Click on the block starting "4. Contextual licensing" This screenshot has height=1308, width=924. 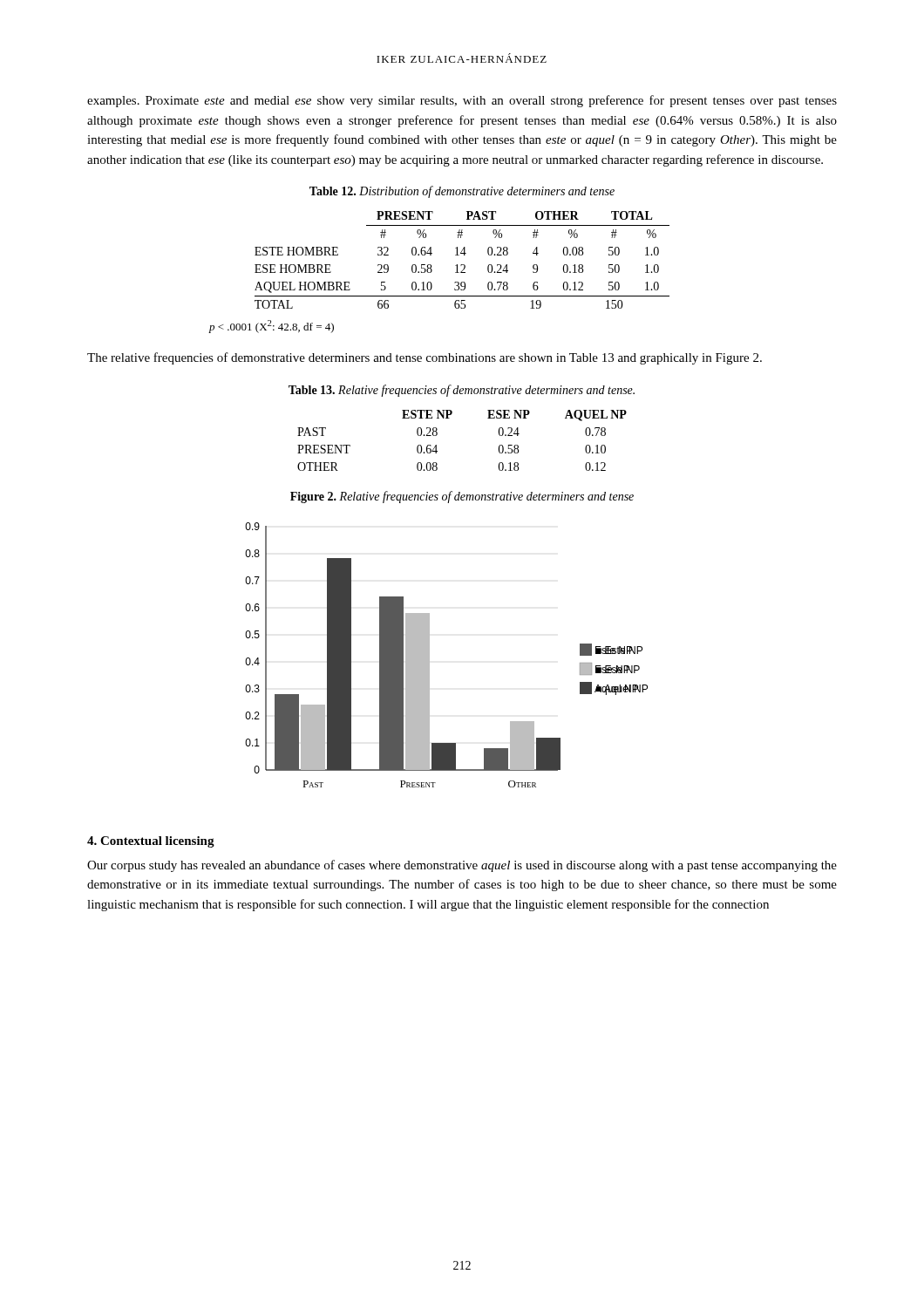click(x=151, y=840)
